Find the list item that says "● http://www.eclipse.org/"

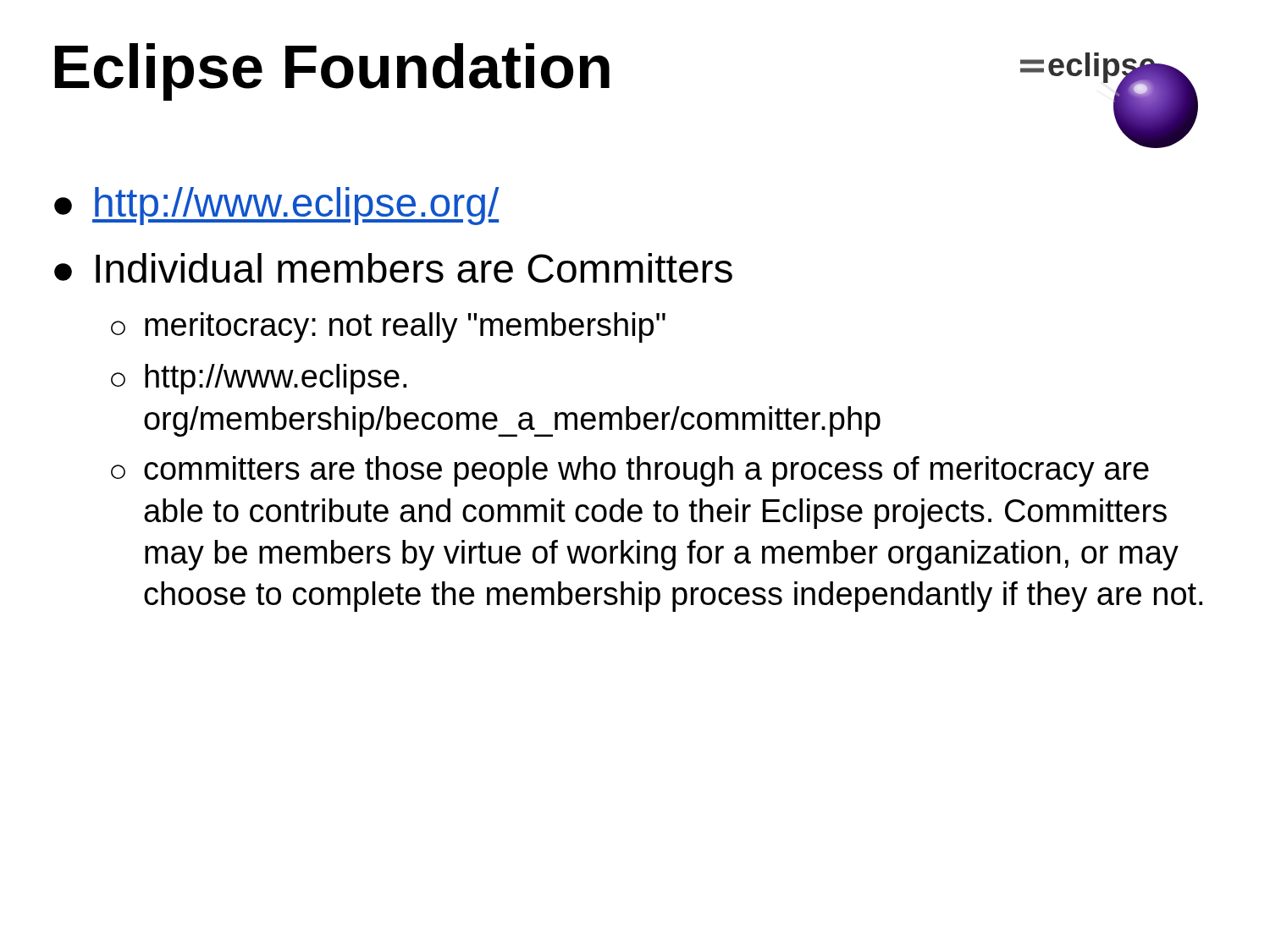tap(275, 203)
